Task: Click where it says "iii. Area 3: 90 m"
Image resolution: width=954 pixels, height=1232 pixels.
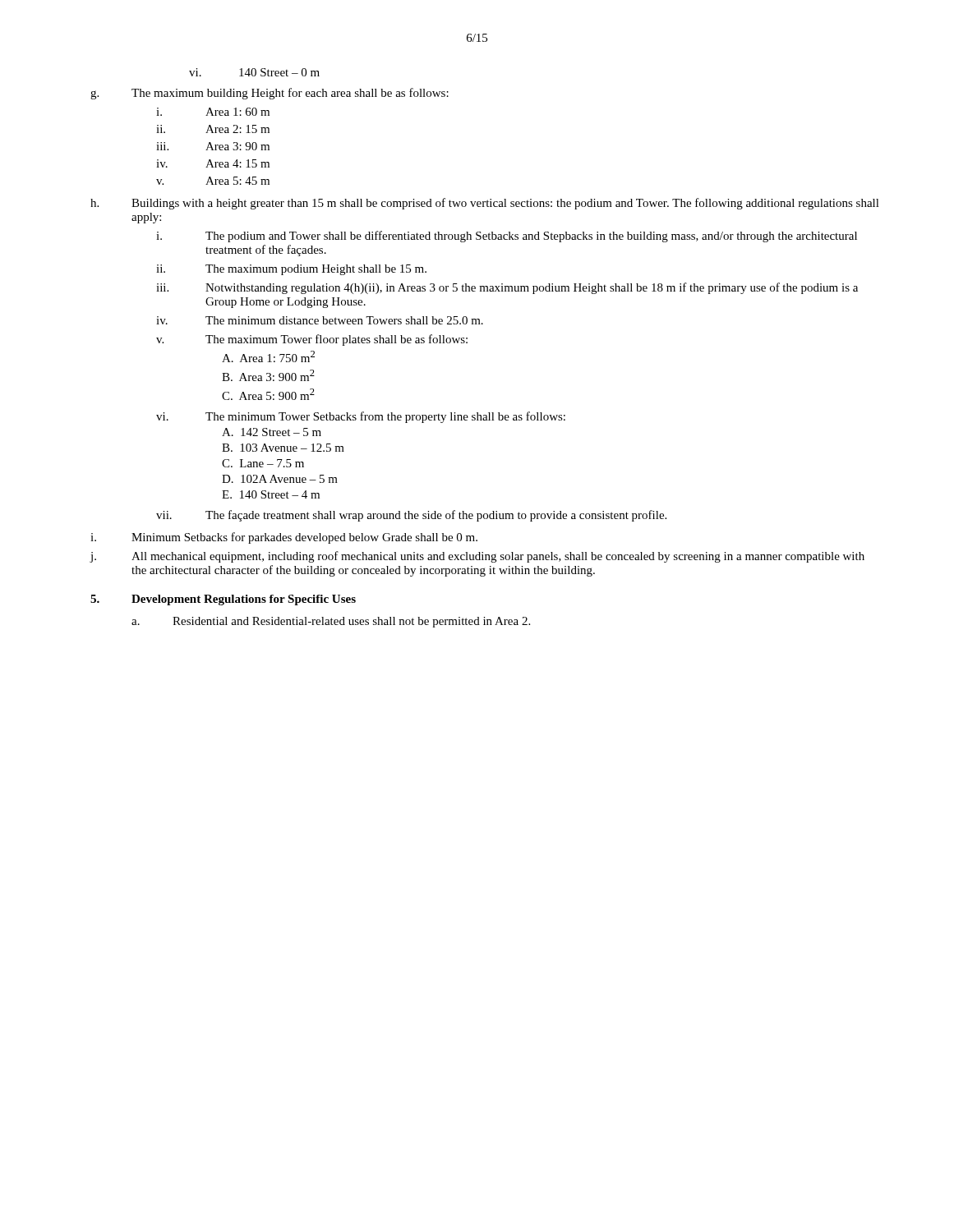Action: pyautogui.click(x=213, y=146)
